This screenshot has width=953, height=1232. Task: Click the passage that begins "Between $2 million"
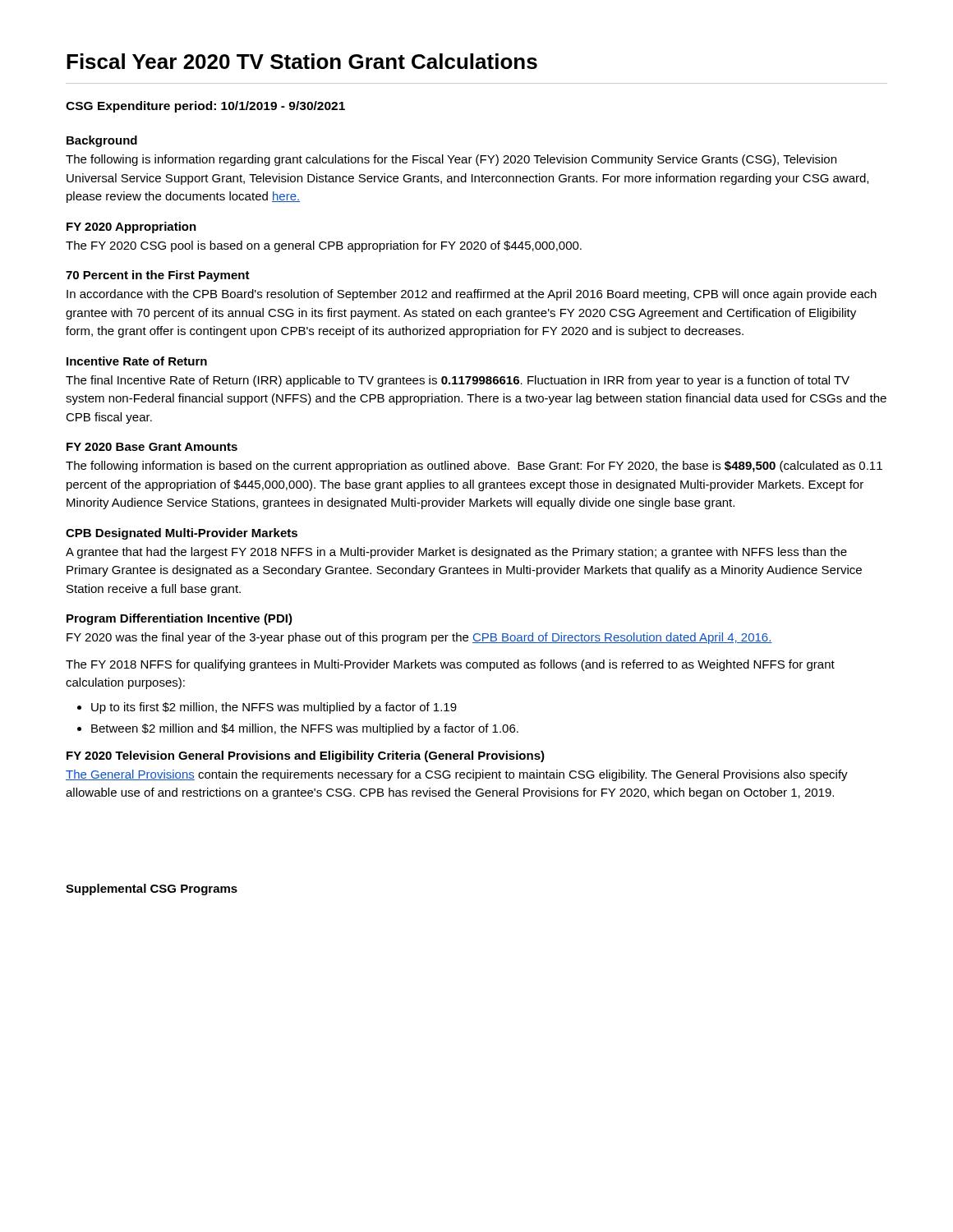coord(489,728)
